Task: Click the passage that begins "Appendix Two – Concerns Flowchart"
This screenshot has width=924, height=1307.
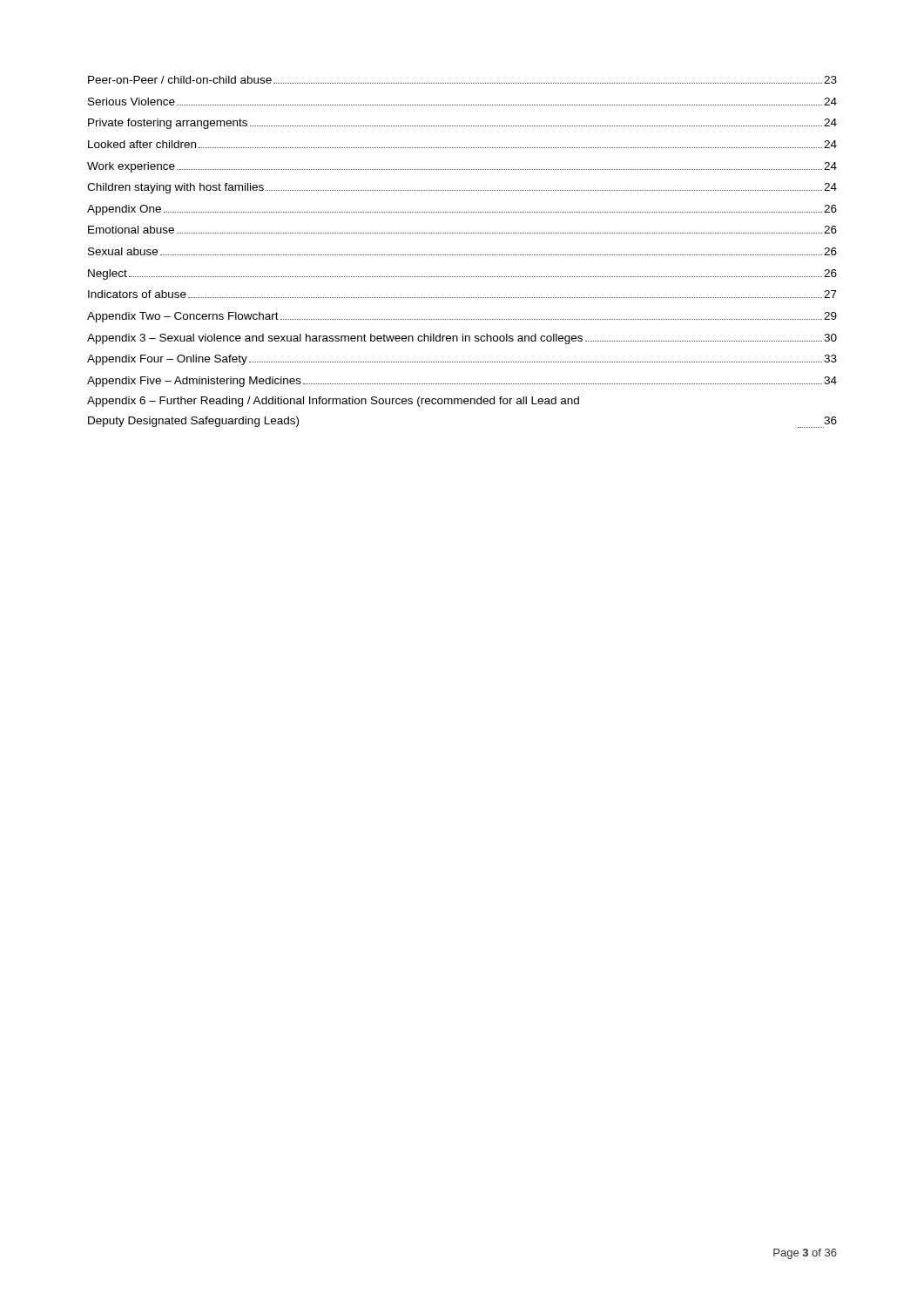Action: pos(462,316)
